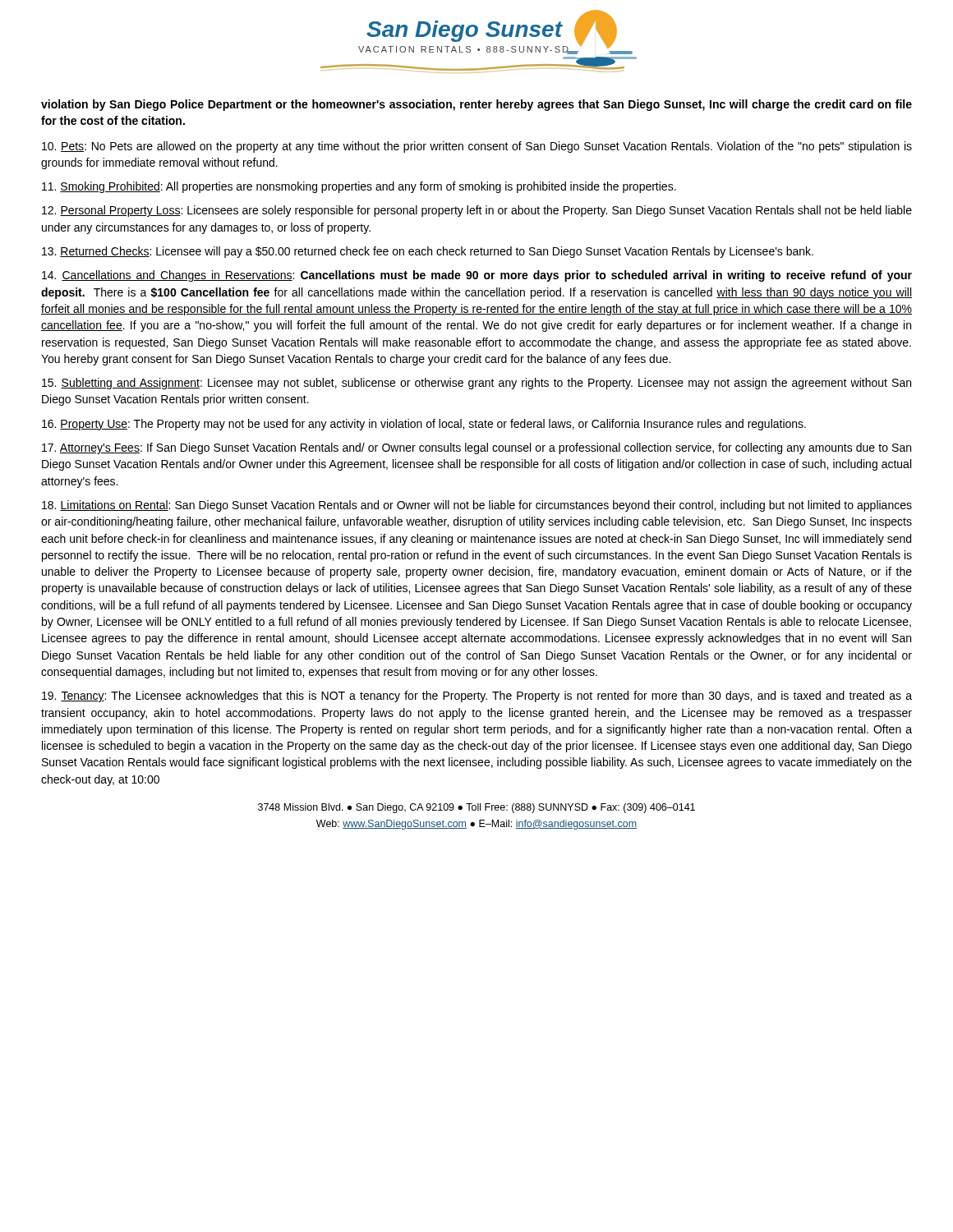Navigate to the text block starting "16. Property Use: The Property may not"

tap(424, 424)
